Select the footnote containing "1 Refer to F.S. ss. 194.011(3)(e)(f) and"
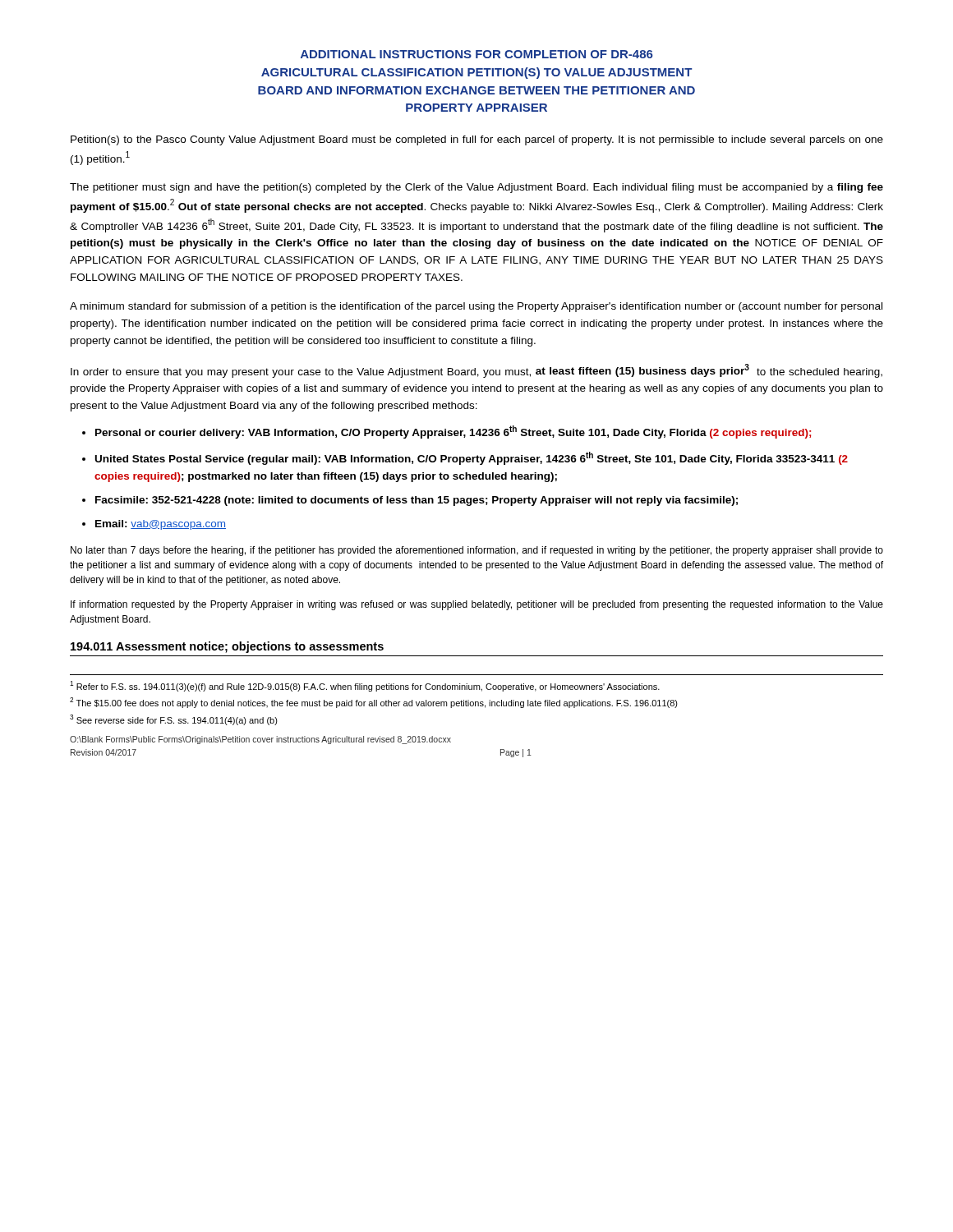The width and height of the screenshot is (953, 1232). [x=476, y=703]
